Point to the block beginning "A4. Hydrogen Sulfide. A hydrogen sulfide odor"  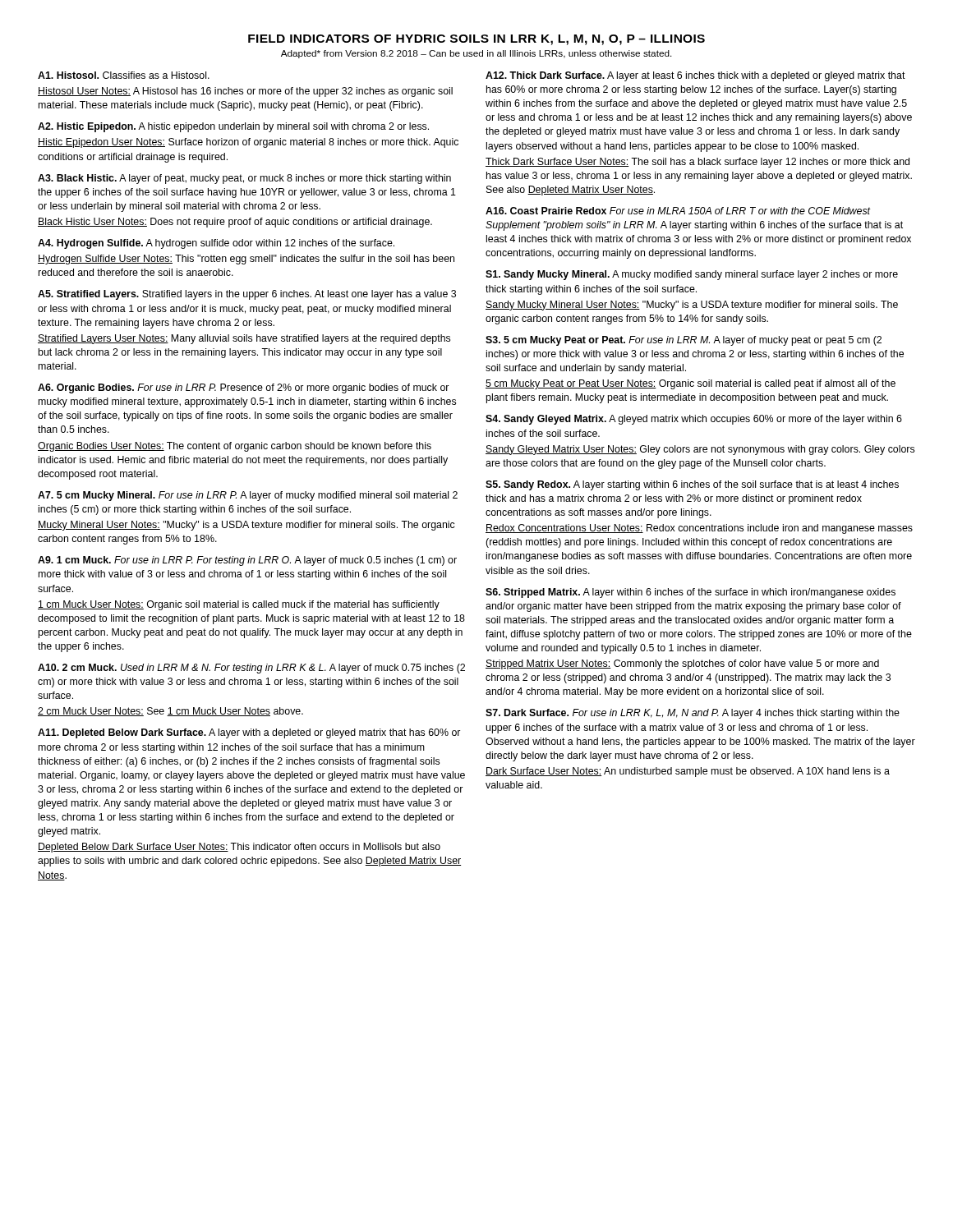[x=253, y=259]
